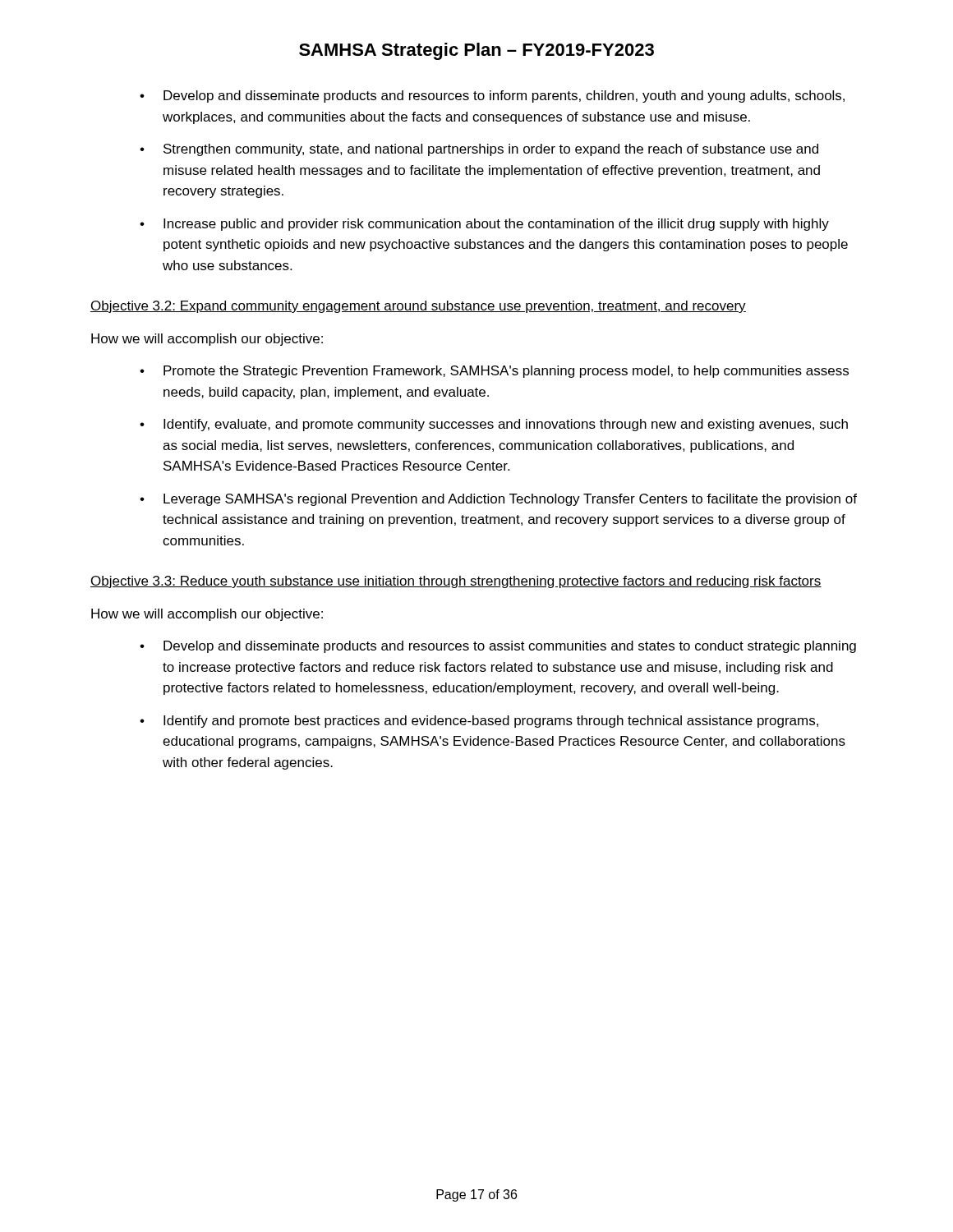Where is the section header that starts "Objective 3.2: Expand community"?
The width and height of the screenshot is (953, 1232).
point(418,306)
